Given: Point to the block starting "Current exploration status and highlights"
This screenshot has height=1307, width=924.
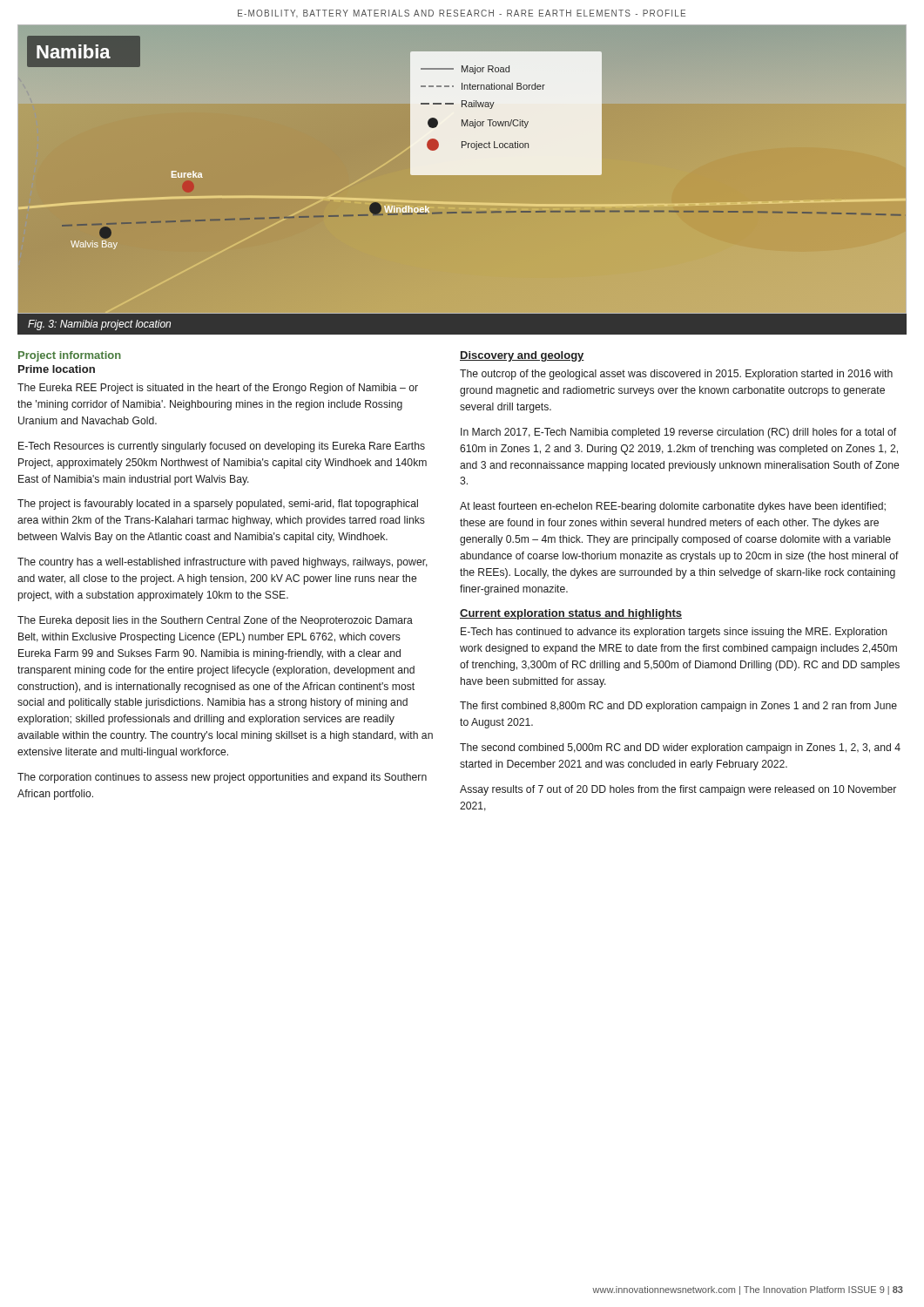Looking at the screenshot, I should point(571,613).
